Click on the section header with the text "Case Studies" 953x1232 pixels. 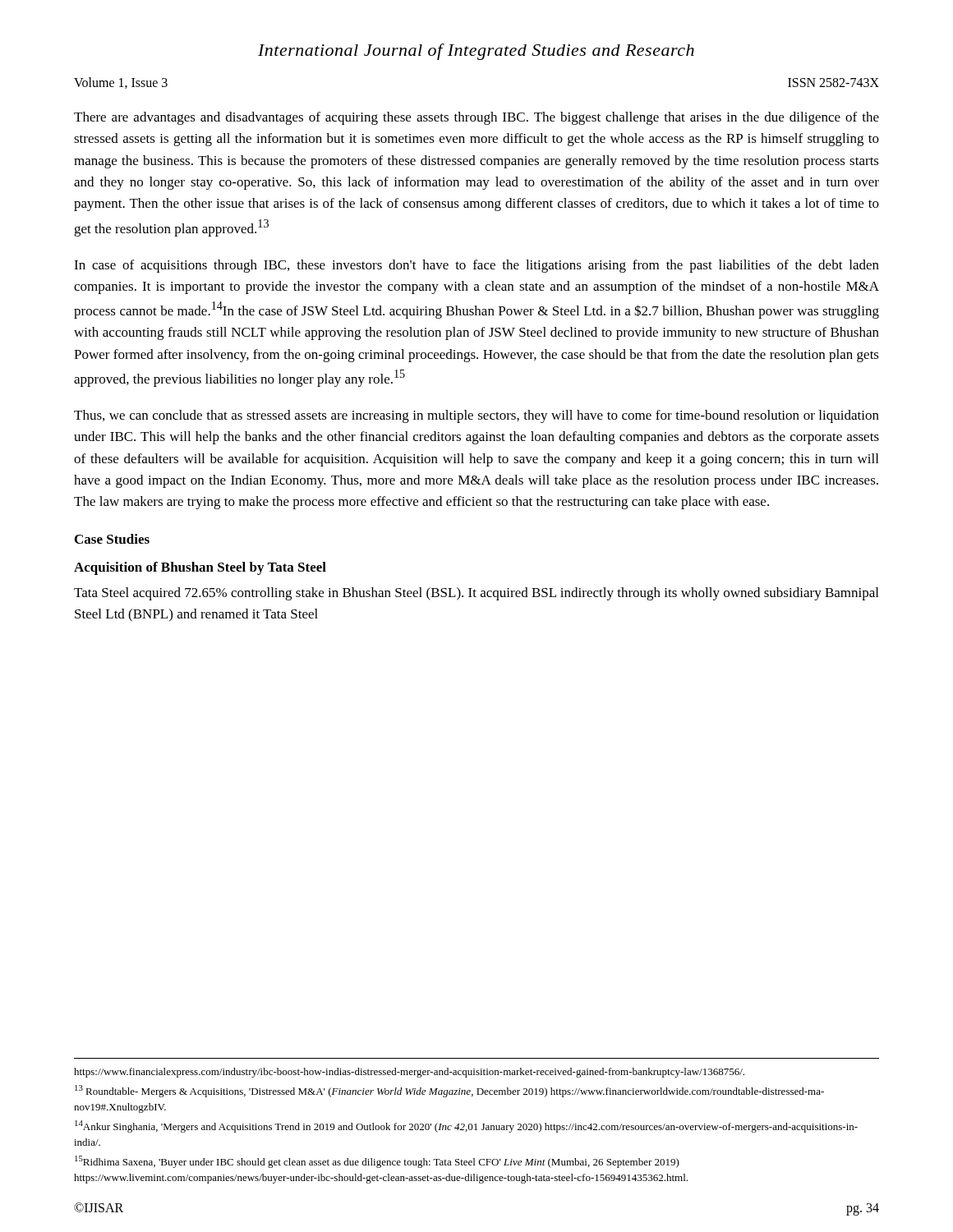pyautogui.click(x=112, y=539)
